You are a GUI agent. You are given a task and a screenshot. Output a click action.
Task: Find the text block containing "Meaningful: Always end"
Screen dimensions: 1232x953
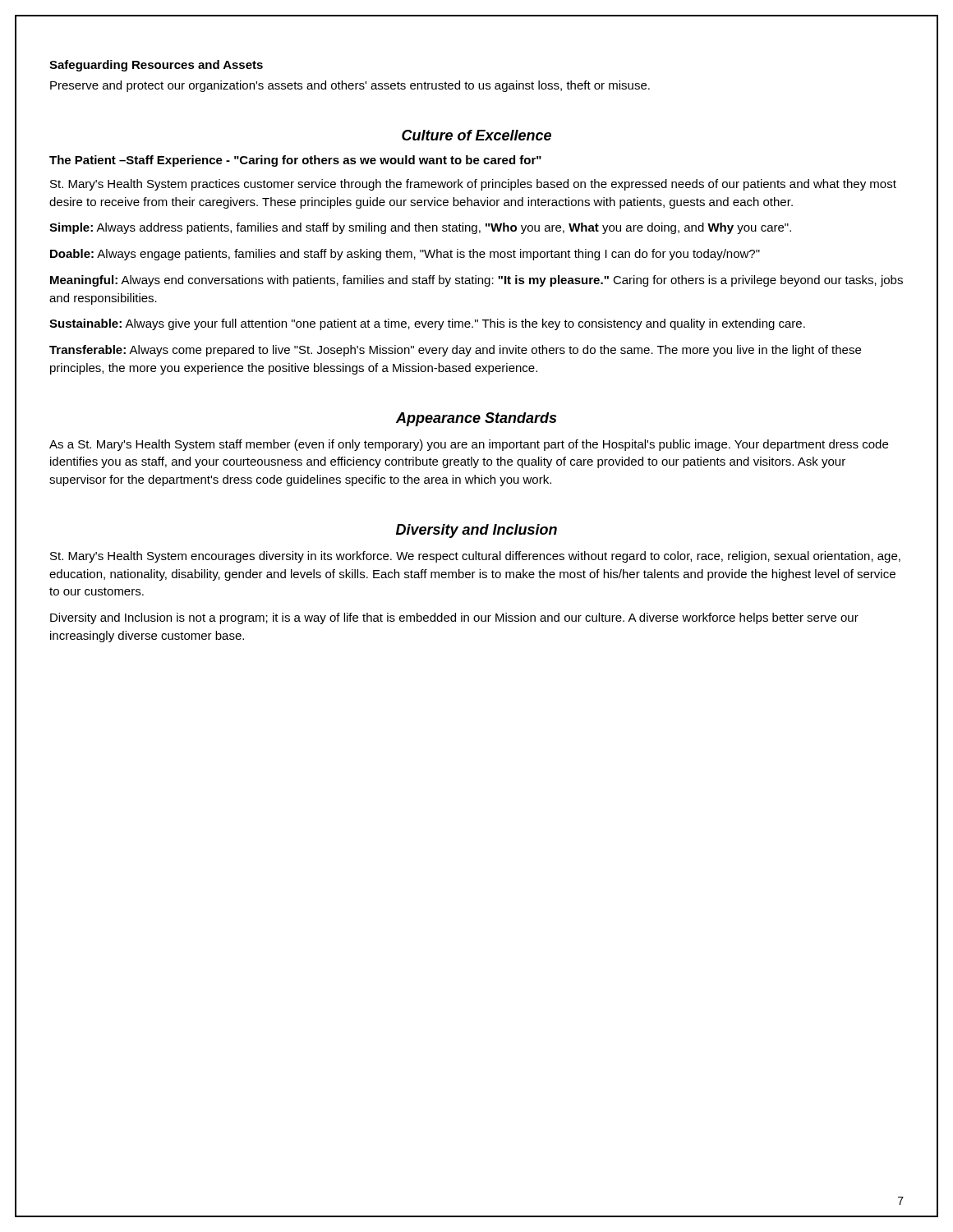(x=476, y=288)
